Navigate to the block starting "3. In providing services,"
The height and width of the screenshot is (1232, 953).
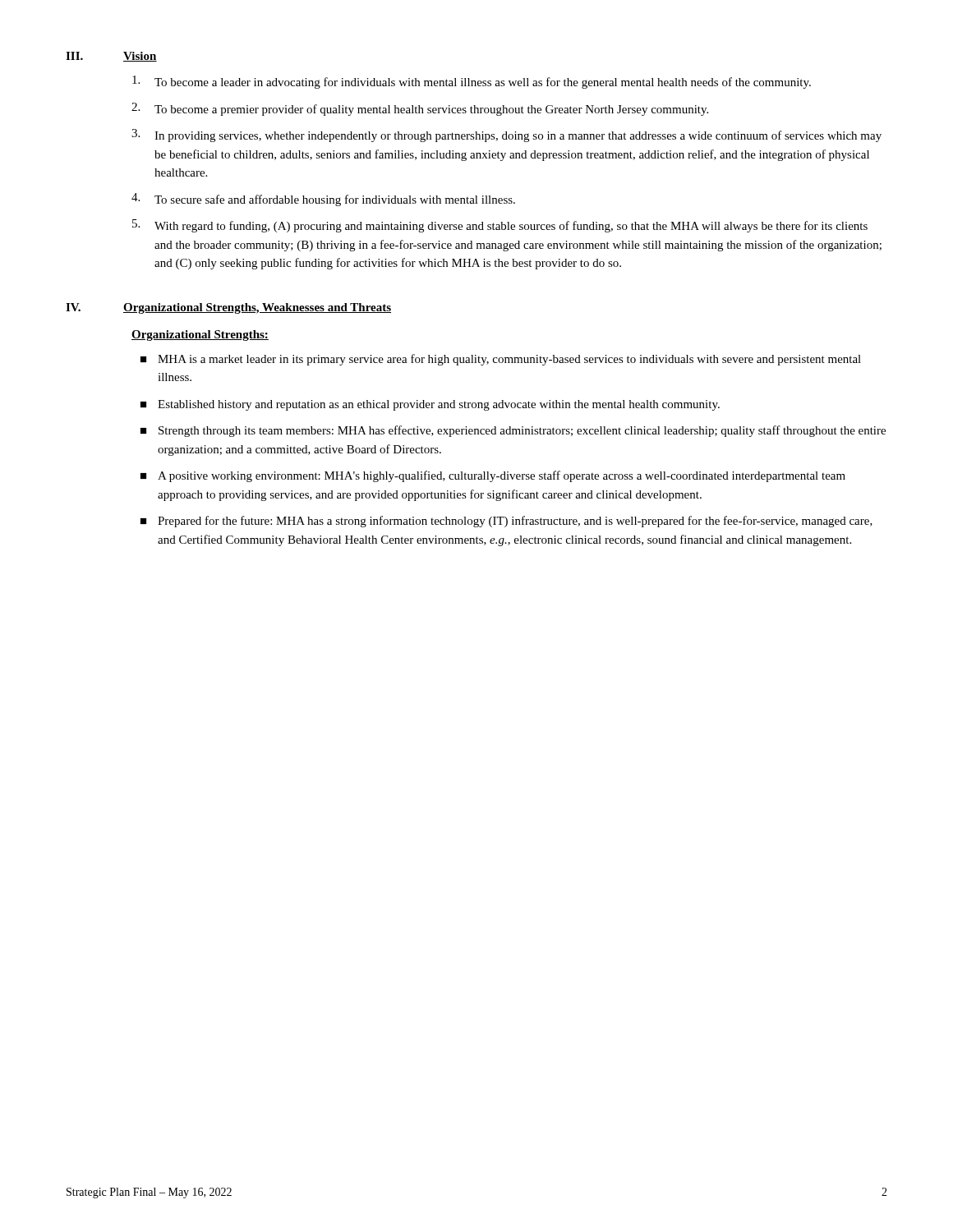coord(509,154)
